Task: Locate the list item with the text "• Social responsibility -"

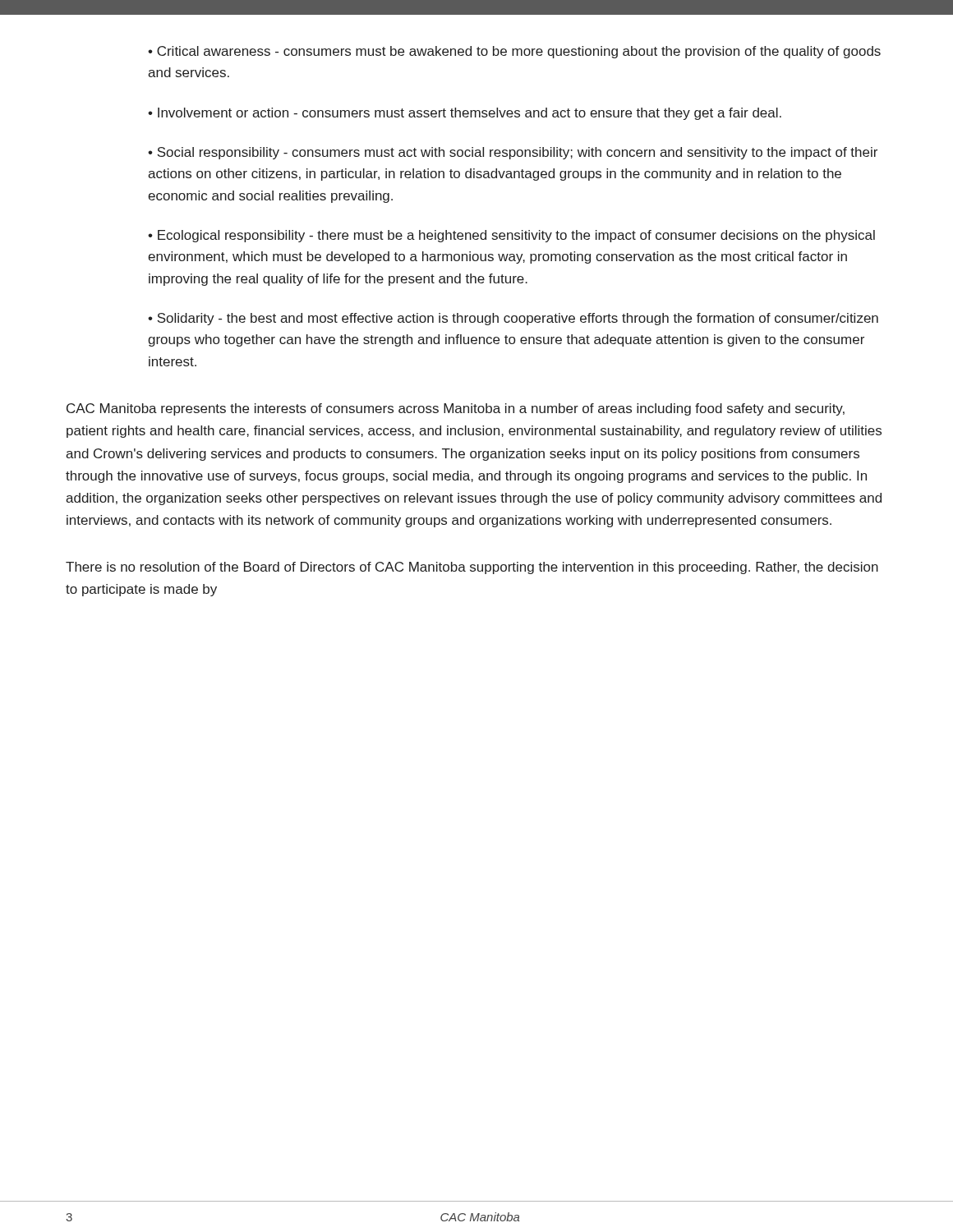Action: click(x=513, y=174)
